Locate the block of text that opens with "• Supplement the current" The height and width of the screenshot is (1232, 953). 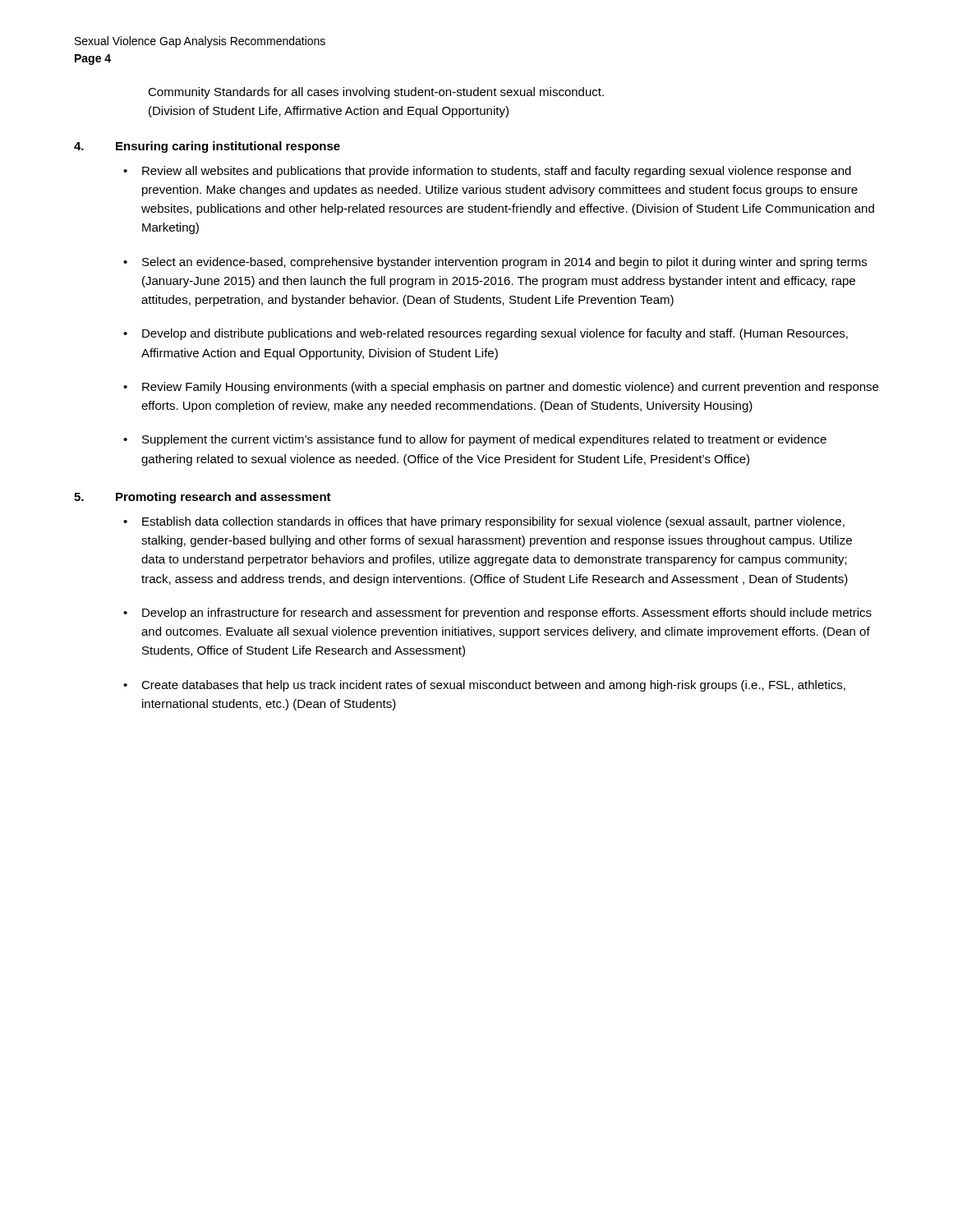tap(501, 449)
